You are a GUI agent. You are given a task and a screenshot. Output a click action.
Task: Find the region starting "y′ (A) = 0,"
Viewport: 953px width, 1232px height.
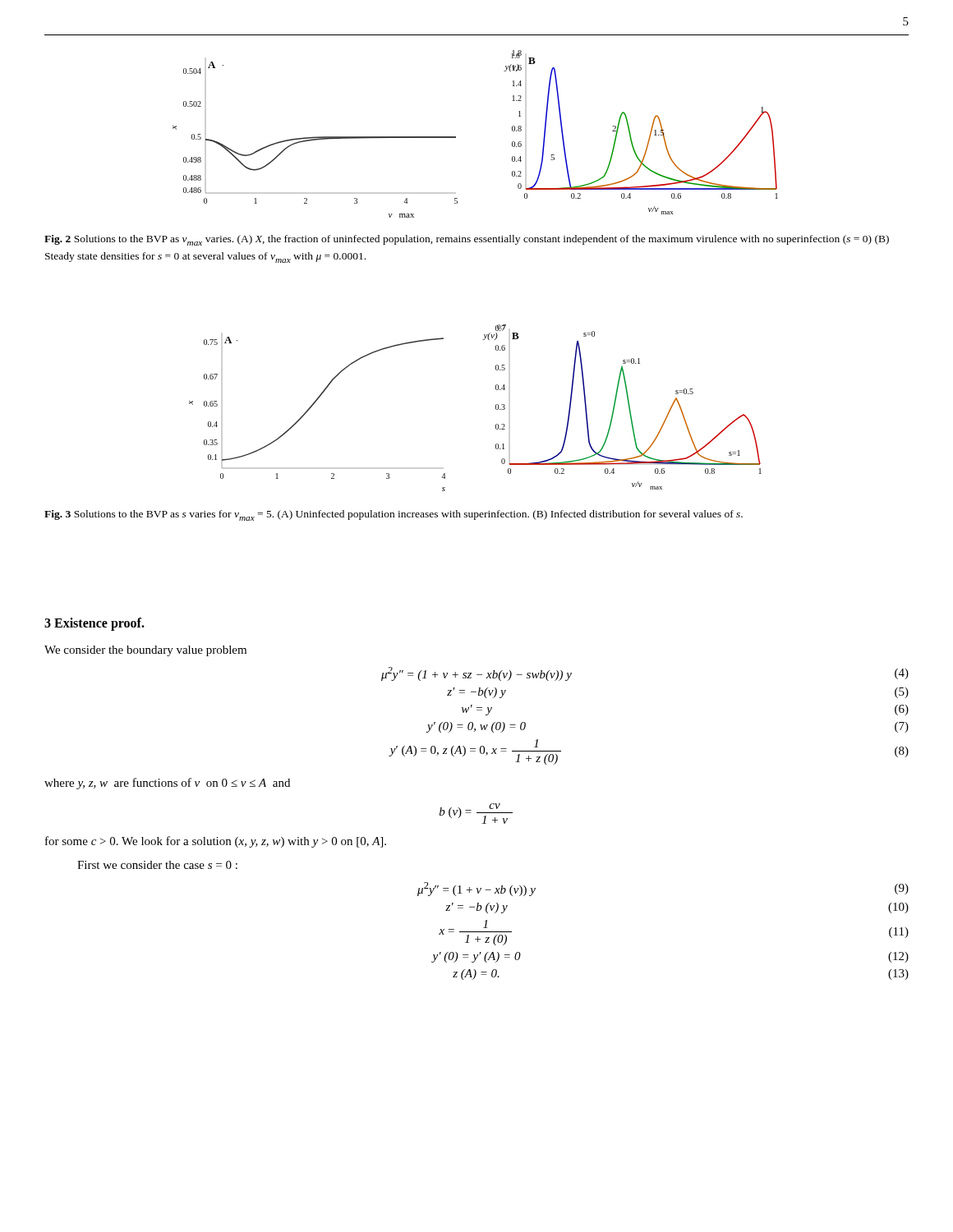(x=476, y=751)
